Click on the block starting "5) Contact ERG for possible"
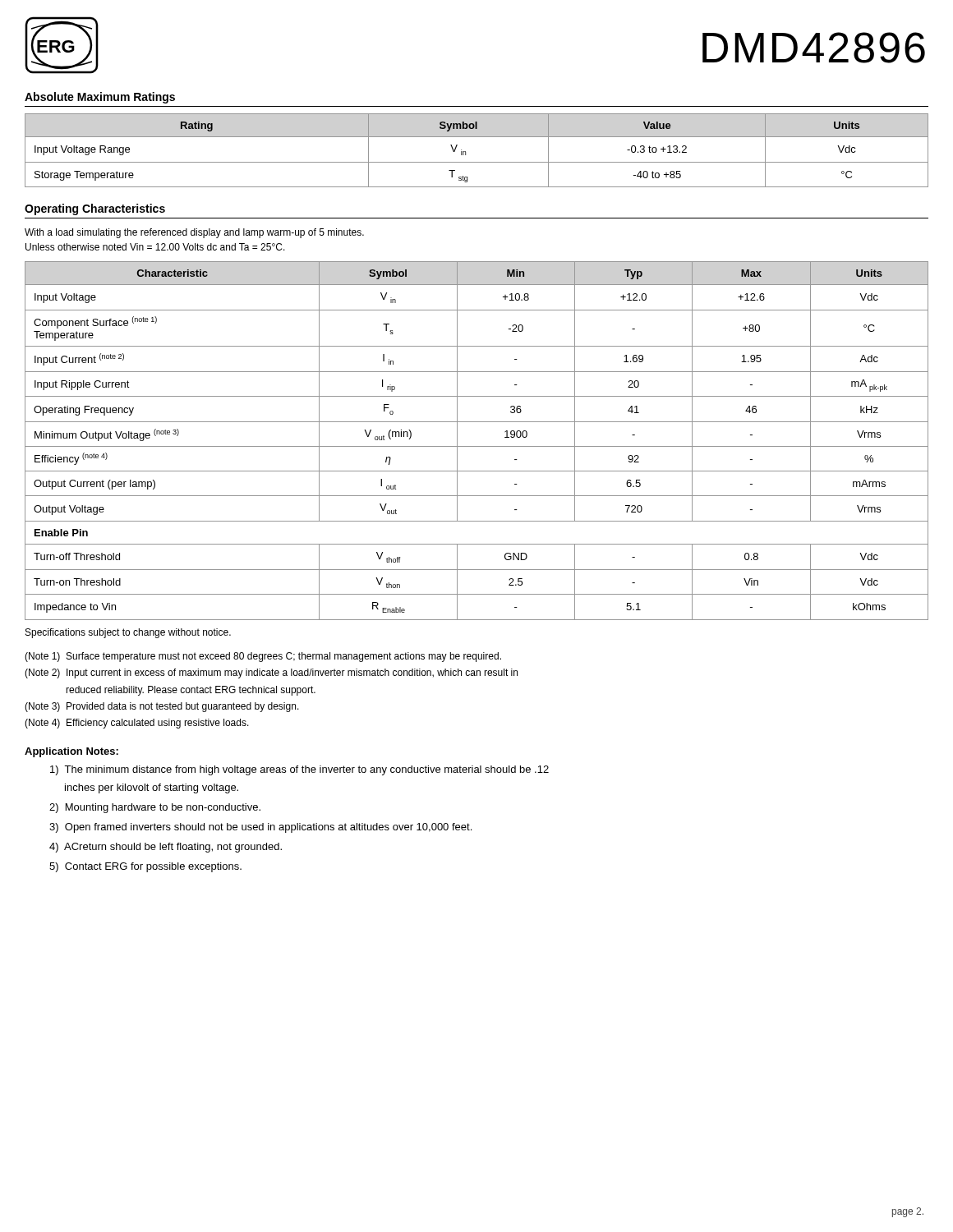This screenshot has height=1232, width=953. 146,866
